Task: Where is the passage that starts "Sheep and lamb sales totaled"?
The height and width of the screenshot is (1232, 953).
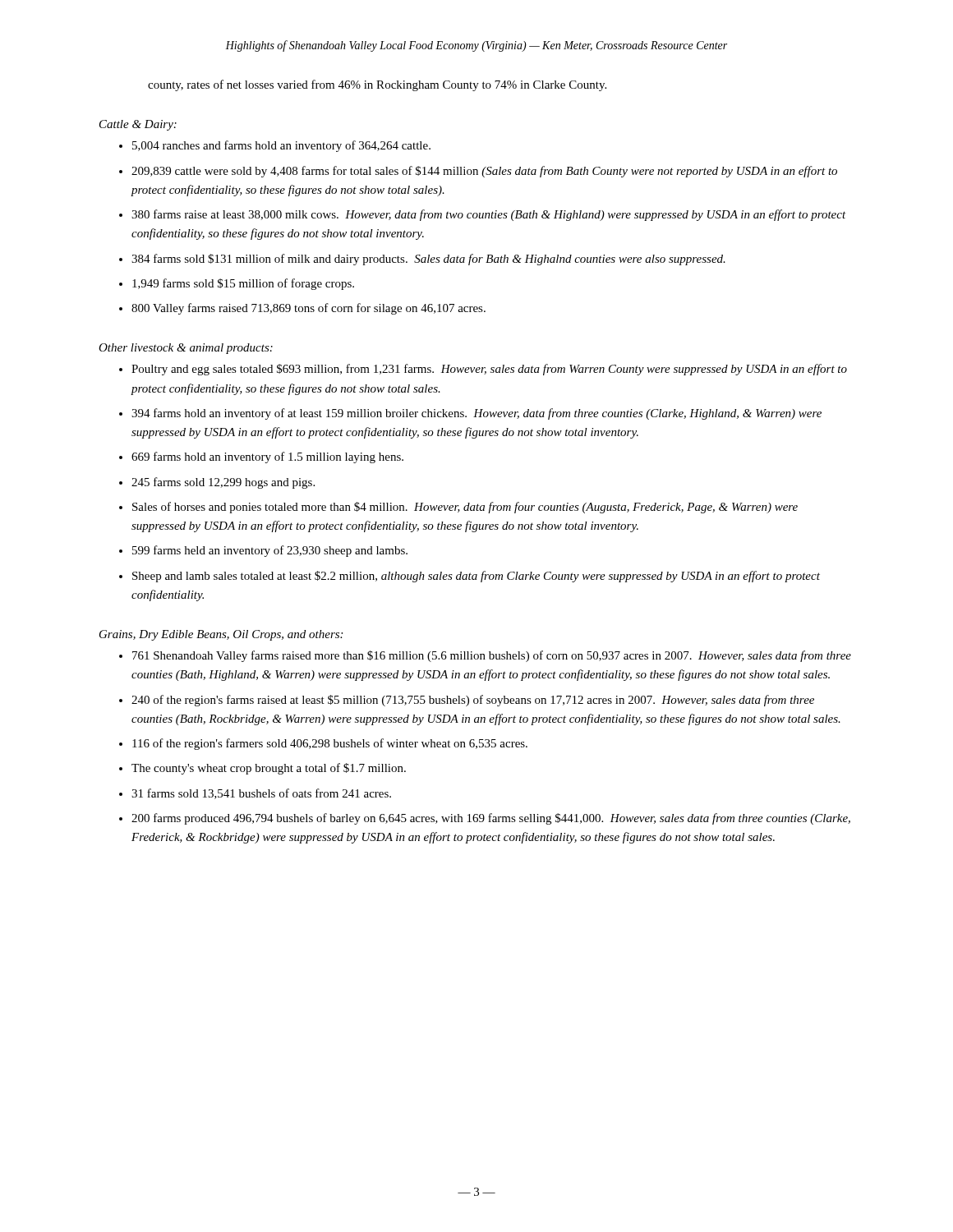Action: pos(476,585)
